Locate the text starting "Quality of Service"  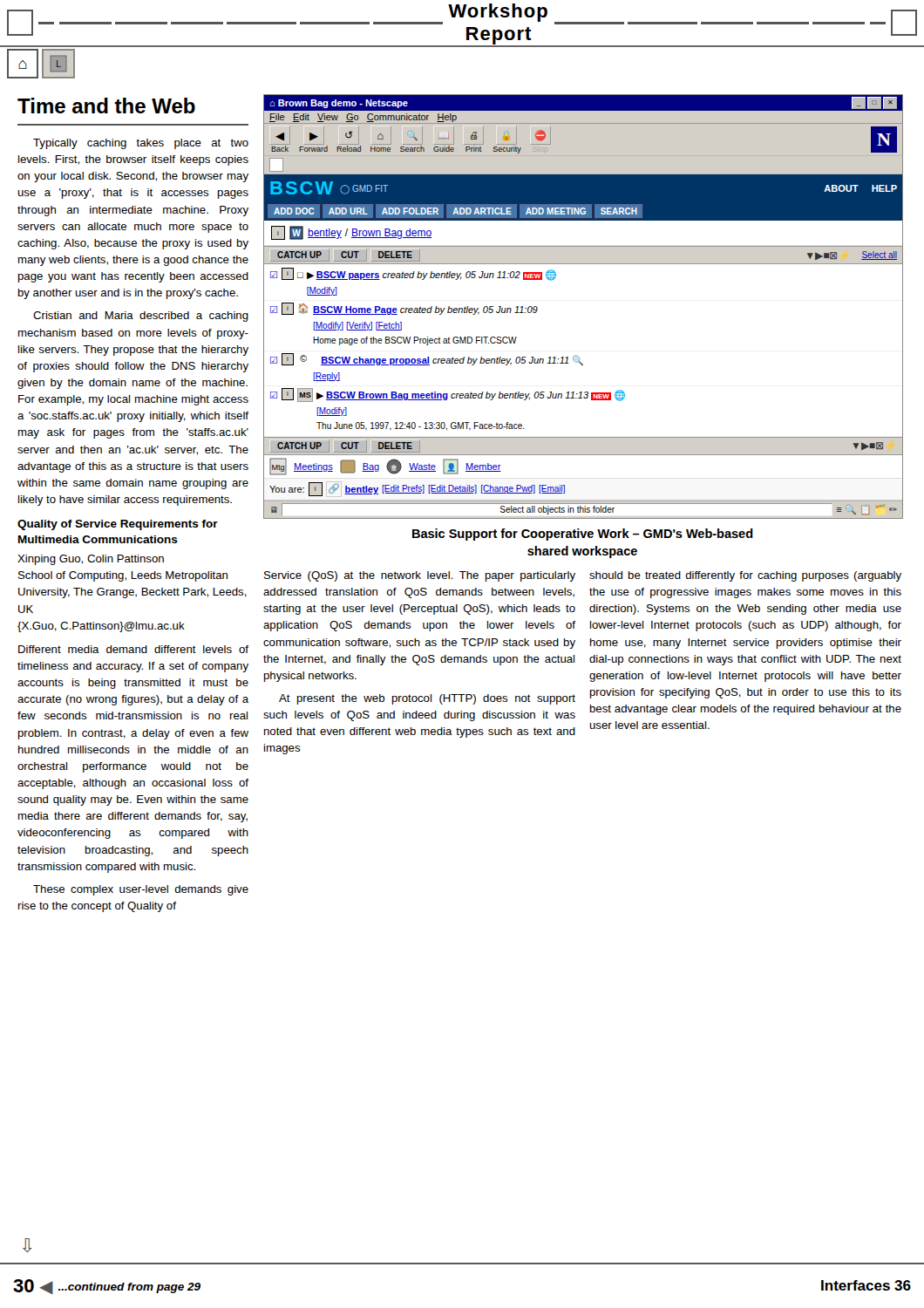pyautogui.click(x=118, y=531)
